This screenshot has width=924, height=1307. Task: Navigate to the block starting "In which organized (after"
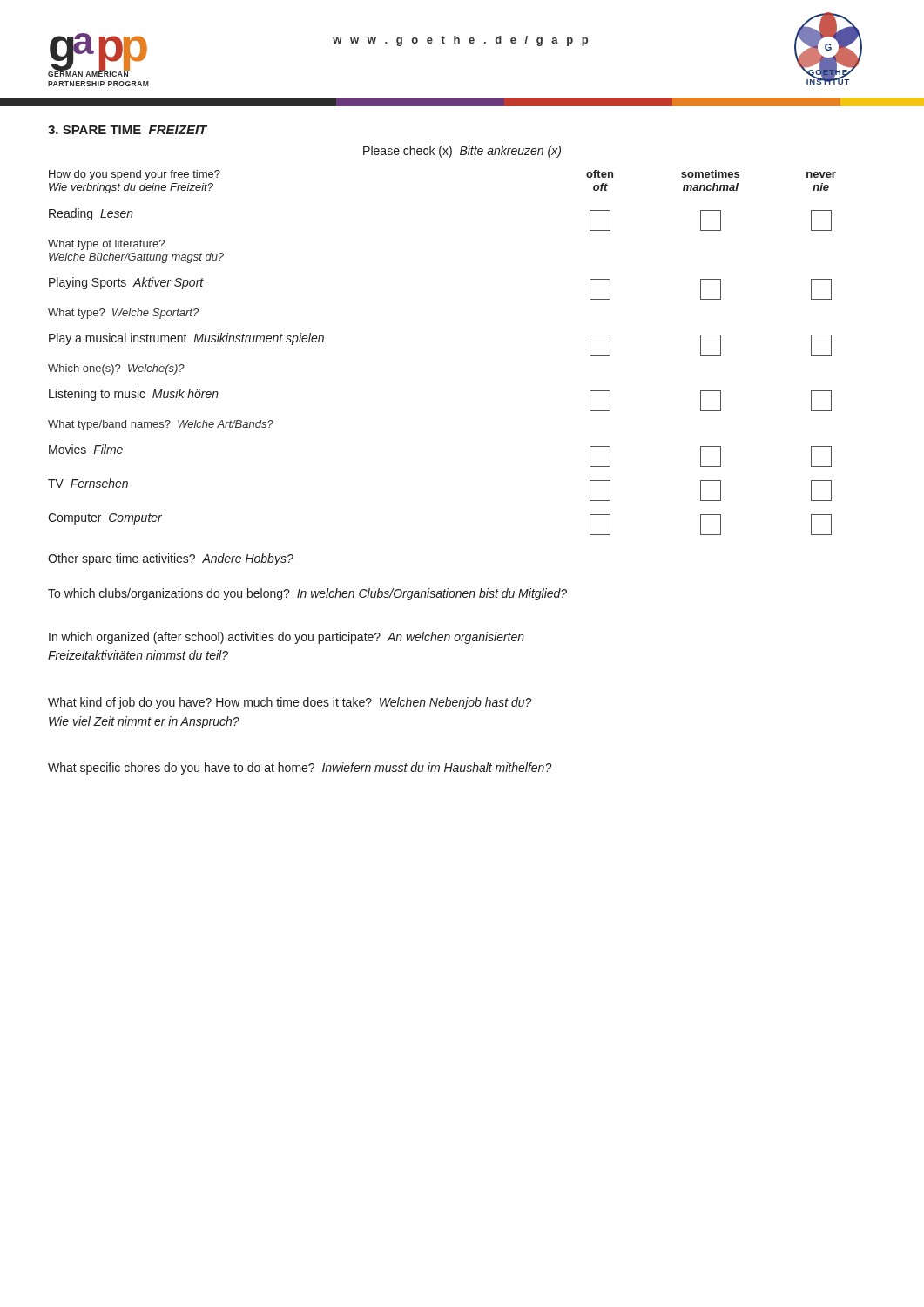point(286,646)
